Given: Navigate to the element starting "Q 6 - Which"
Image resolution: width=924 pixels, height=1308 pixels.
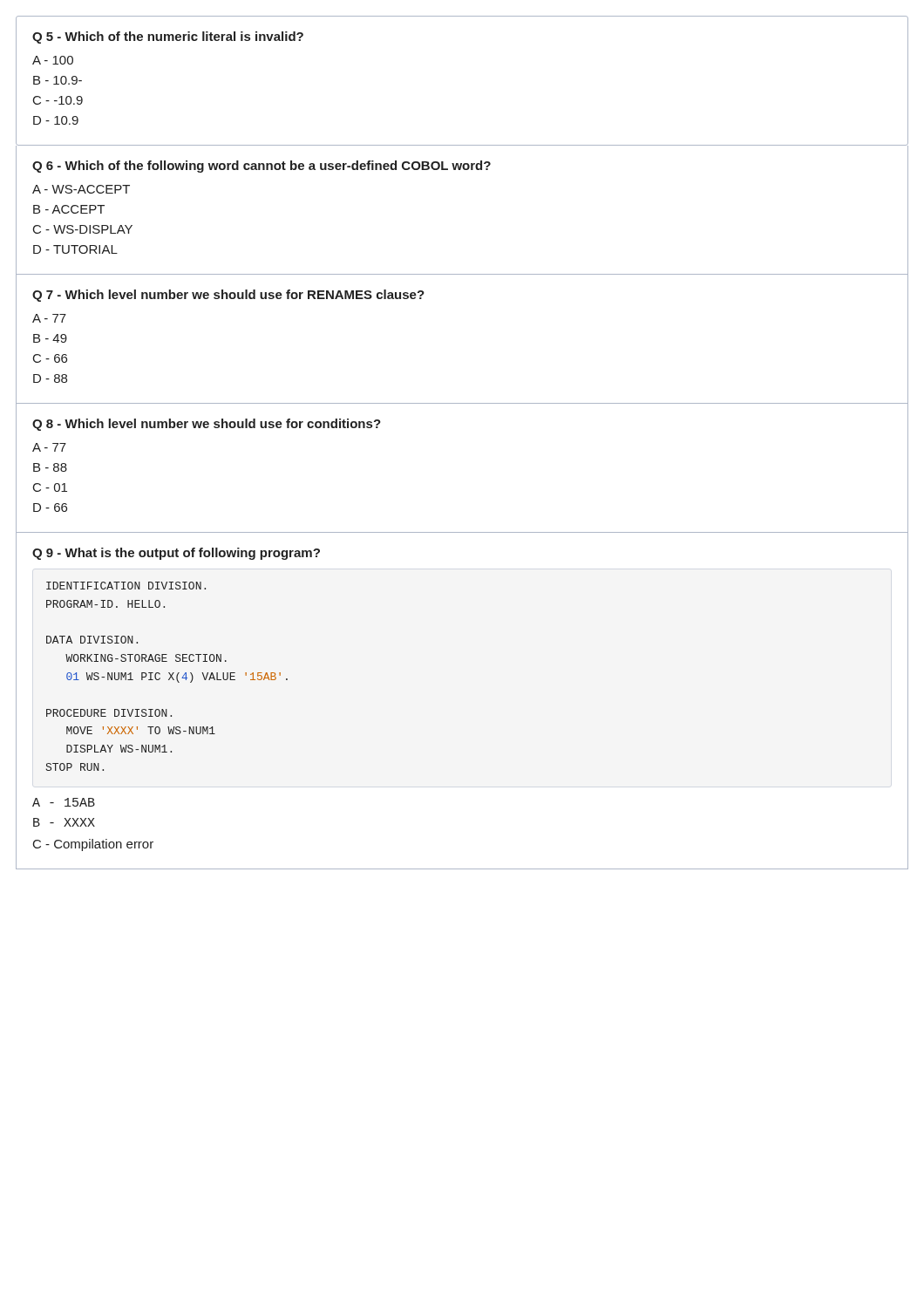Looking at the screenshot, I should (x=262, y=165).
